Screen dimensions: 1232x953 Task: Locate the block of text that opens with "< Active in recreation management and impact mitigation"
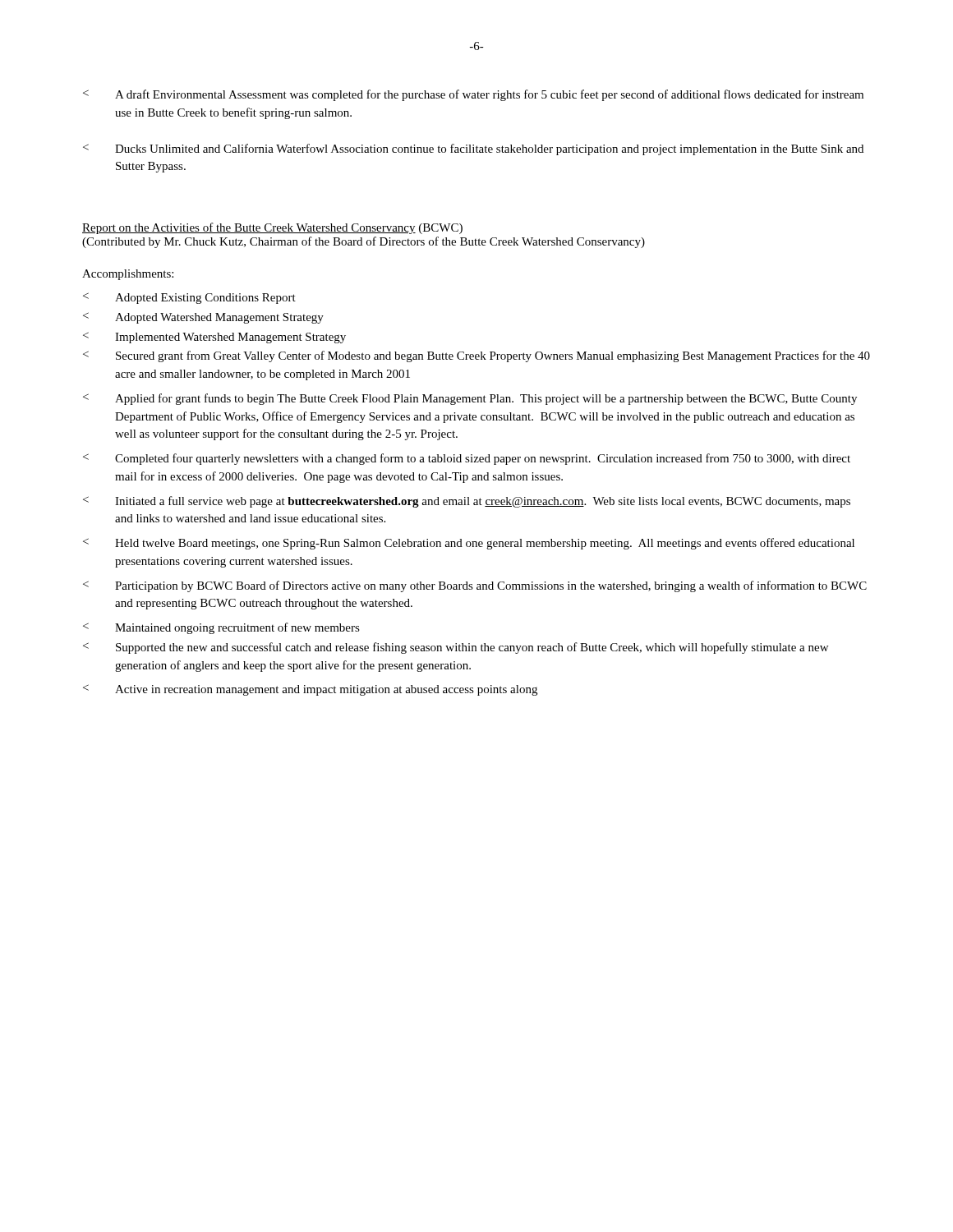[476, 690]
